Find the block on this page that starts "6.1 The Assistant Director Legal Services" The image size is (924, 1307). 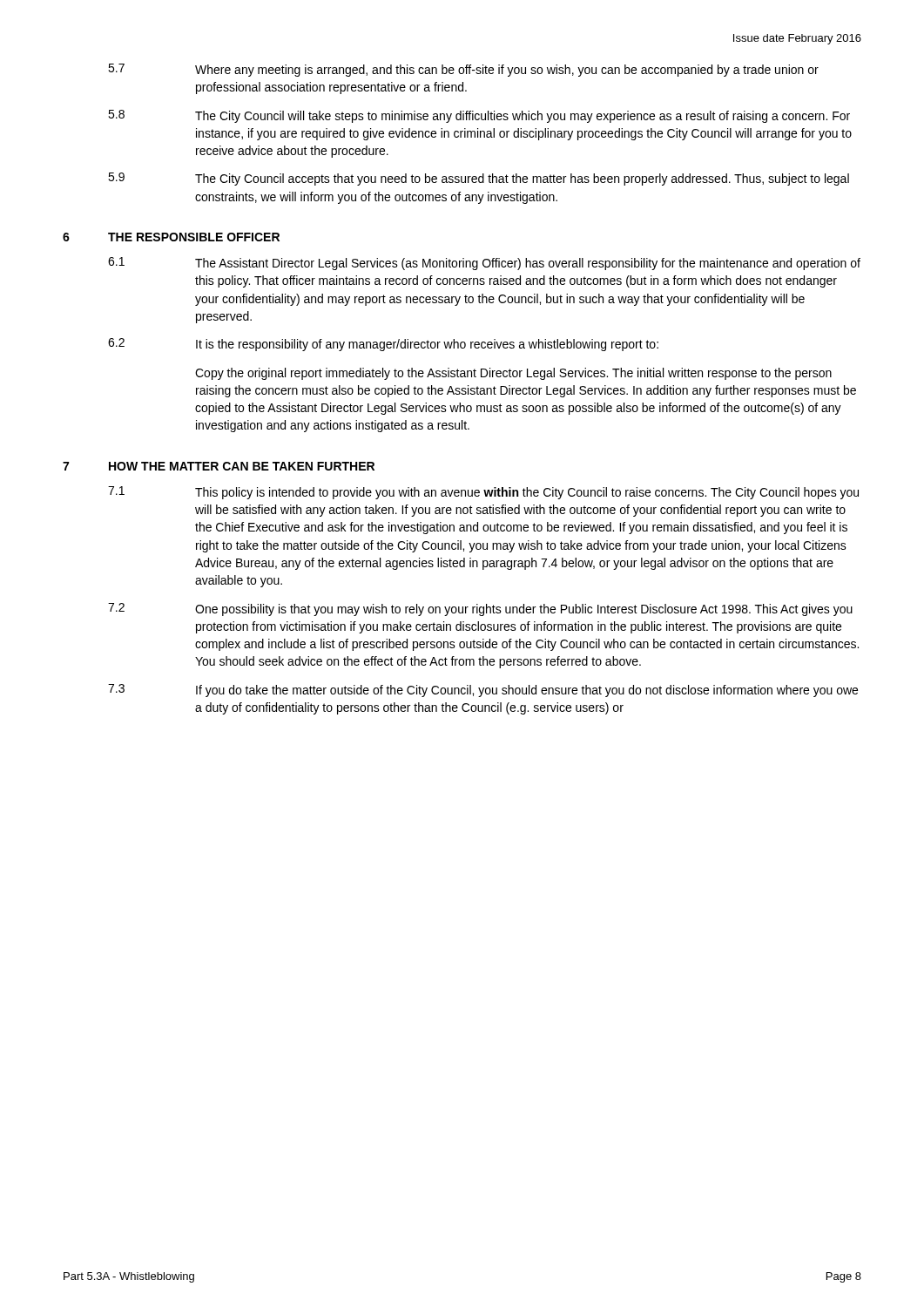462,290
